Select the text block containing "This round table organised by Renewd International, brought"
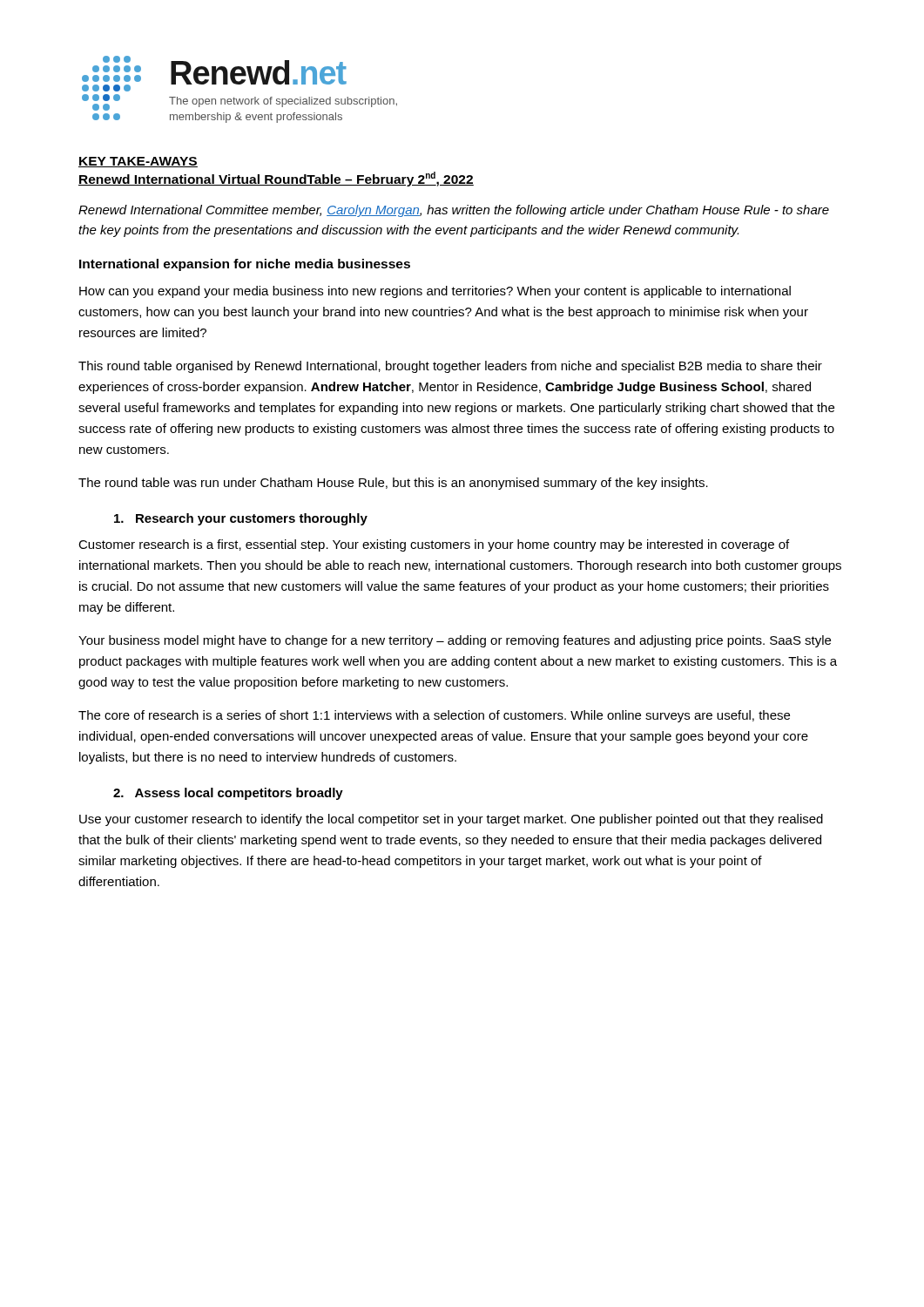The width and height of the screenshot is (924, 1307). (457, 407)
